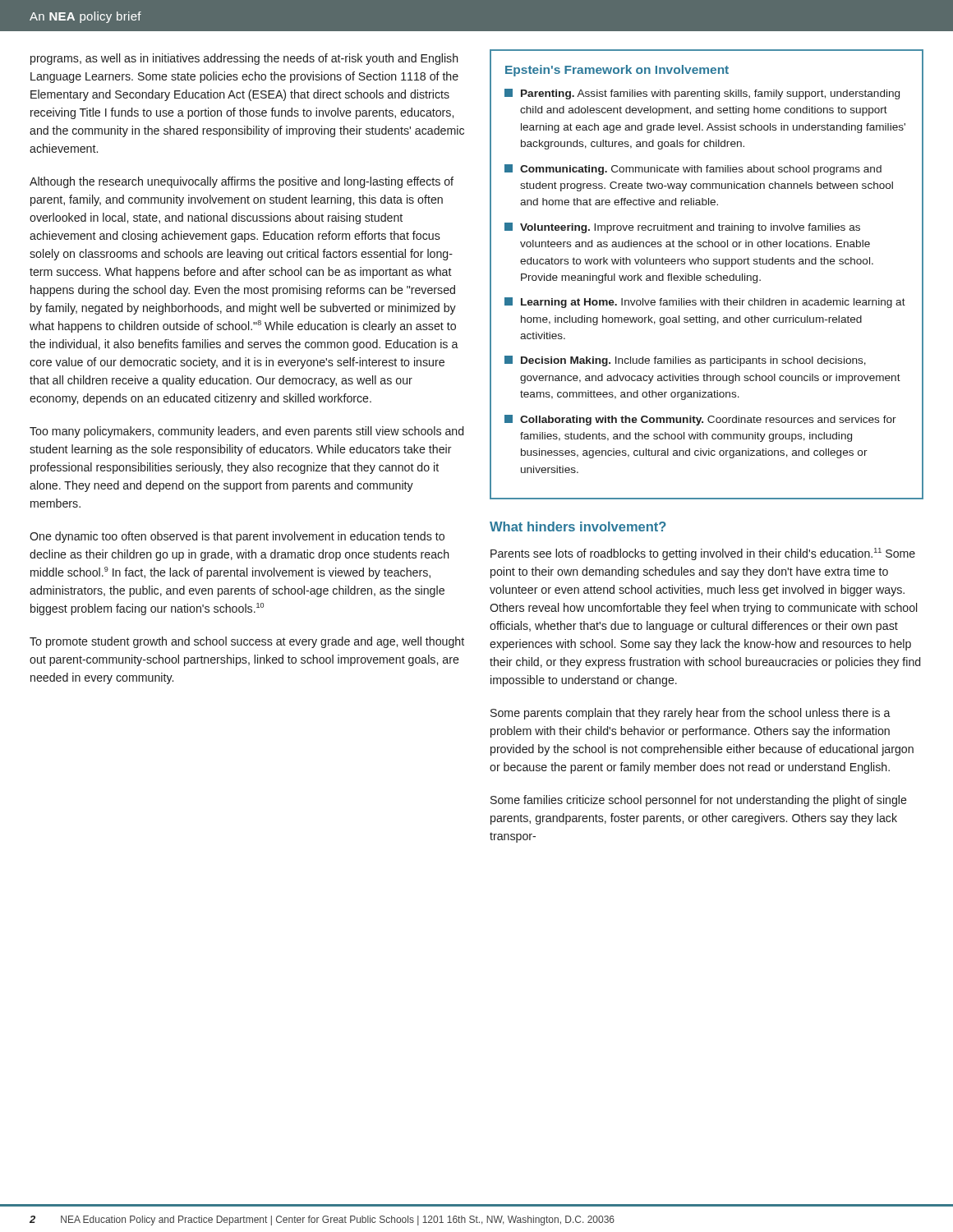Screen dimensions: 1232x953
Task: Find "What hinders involvement?" on this page
Action: pos(578,527)
